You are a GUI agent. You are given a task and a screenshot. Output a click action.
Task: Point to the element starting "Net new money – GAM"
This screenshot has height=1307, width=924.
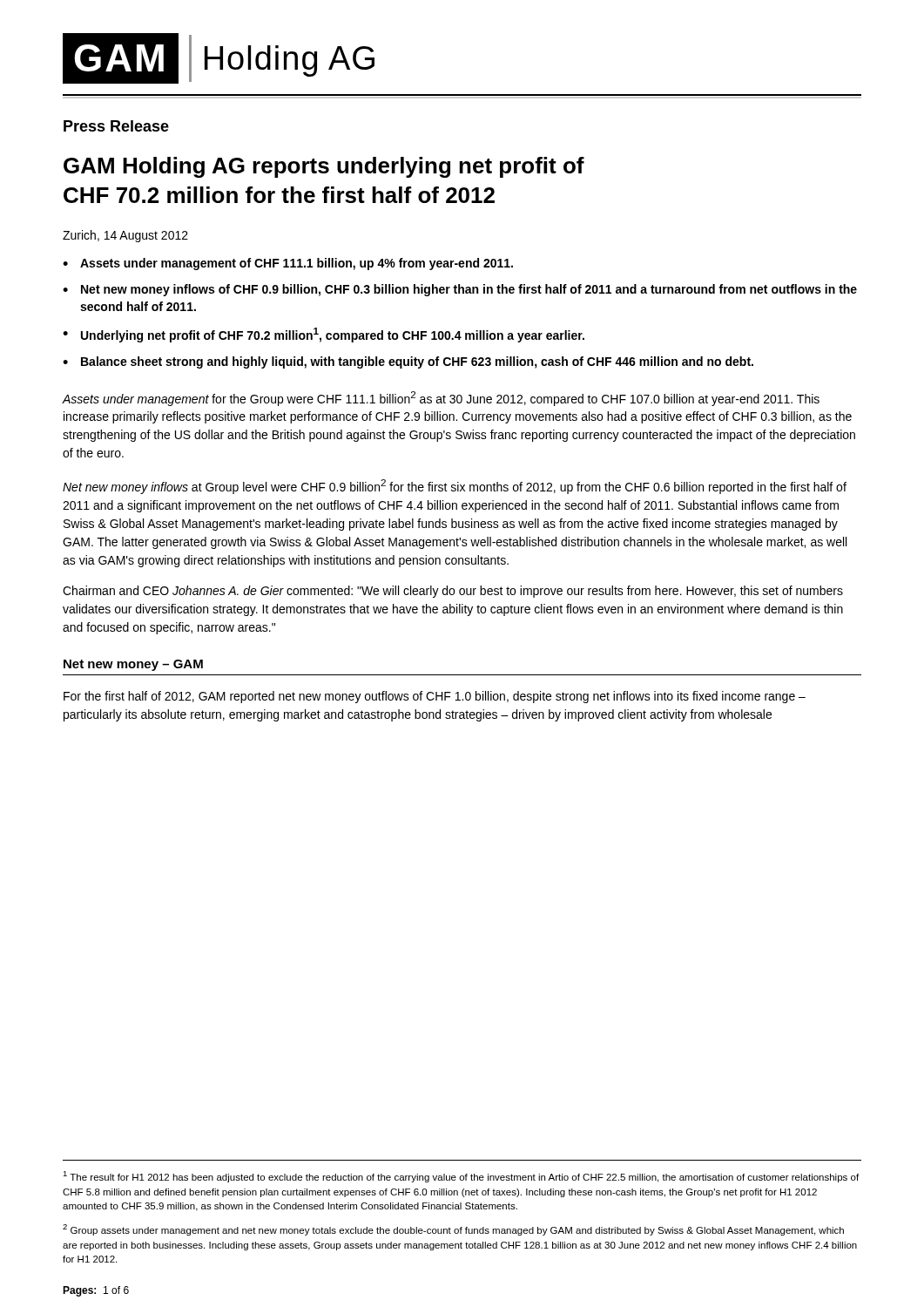pos(133,664)
